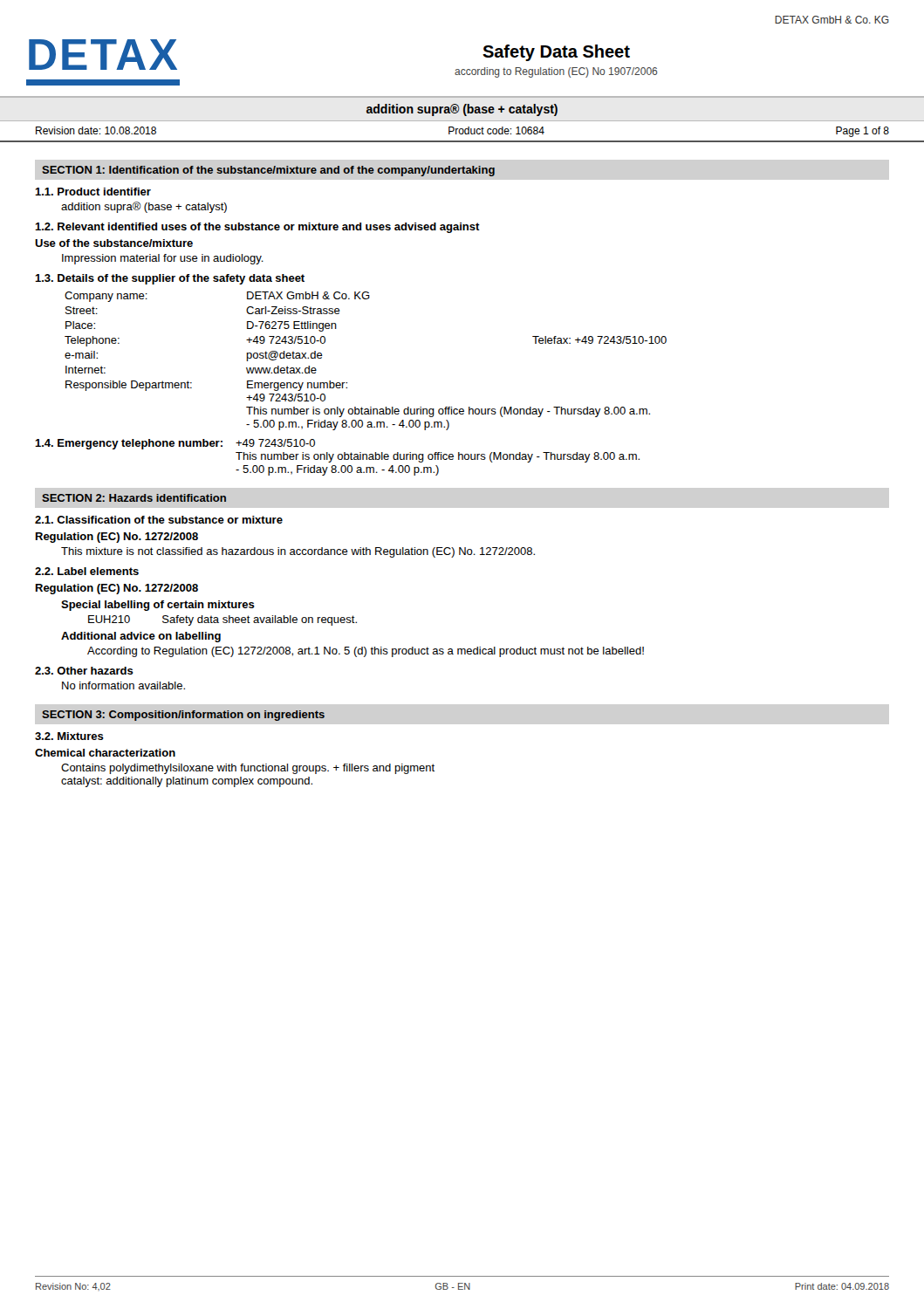Select the section header containing "1.3. Details of"

(170, 278)
